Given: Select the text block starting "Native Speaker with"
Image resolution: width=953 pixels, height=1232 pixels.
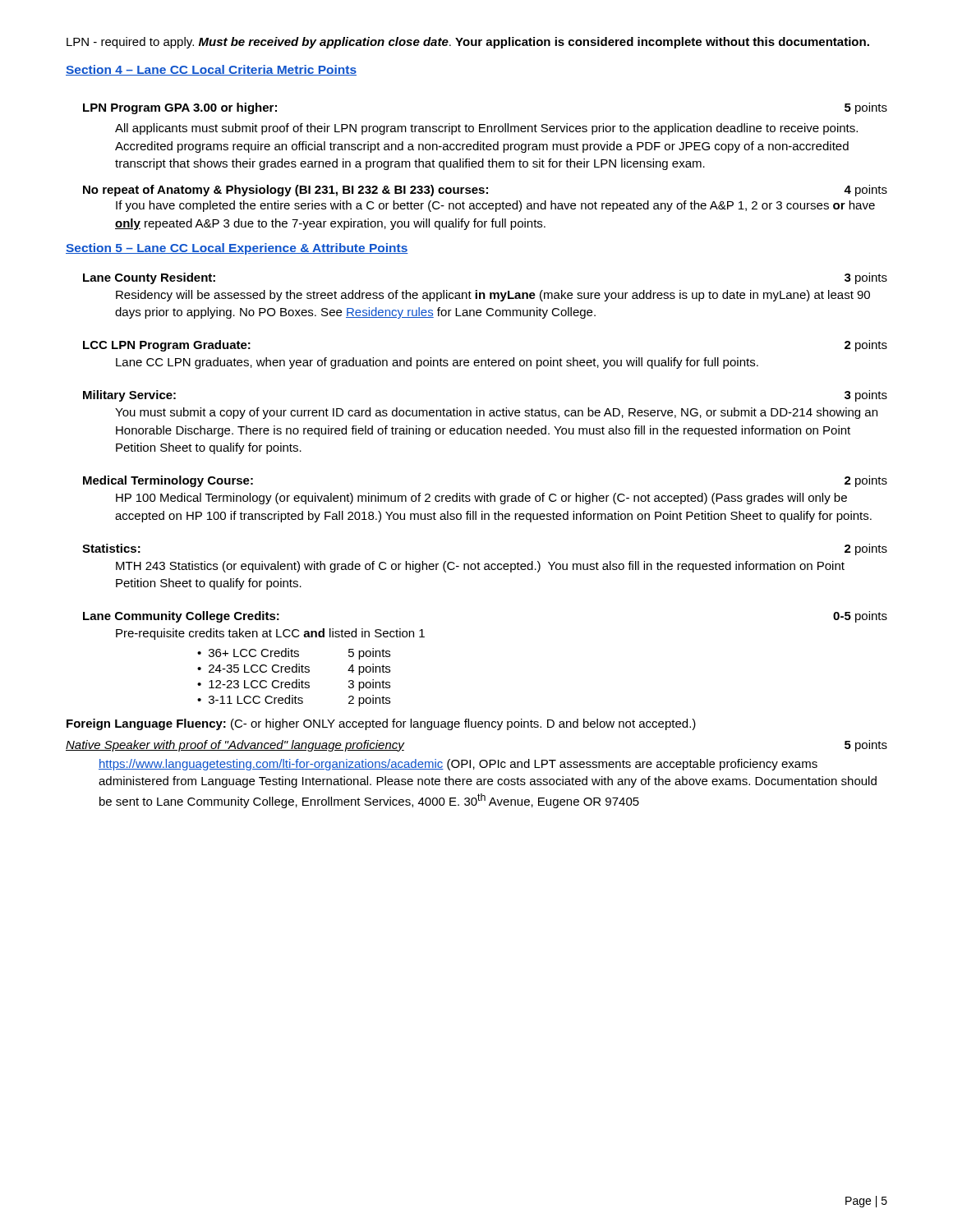Looking at the screenshot, I should click(x=262, y=745).
